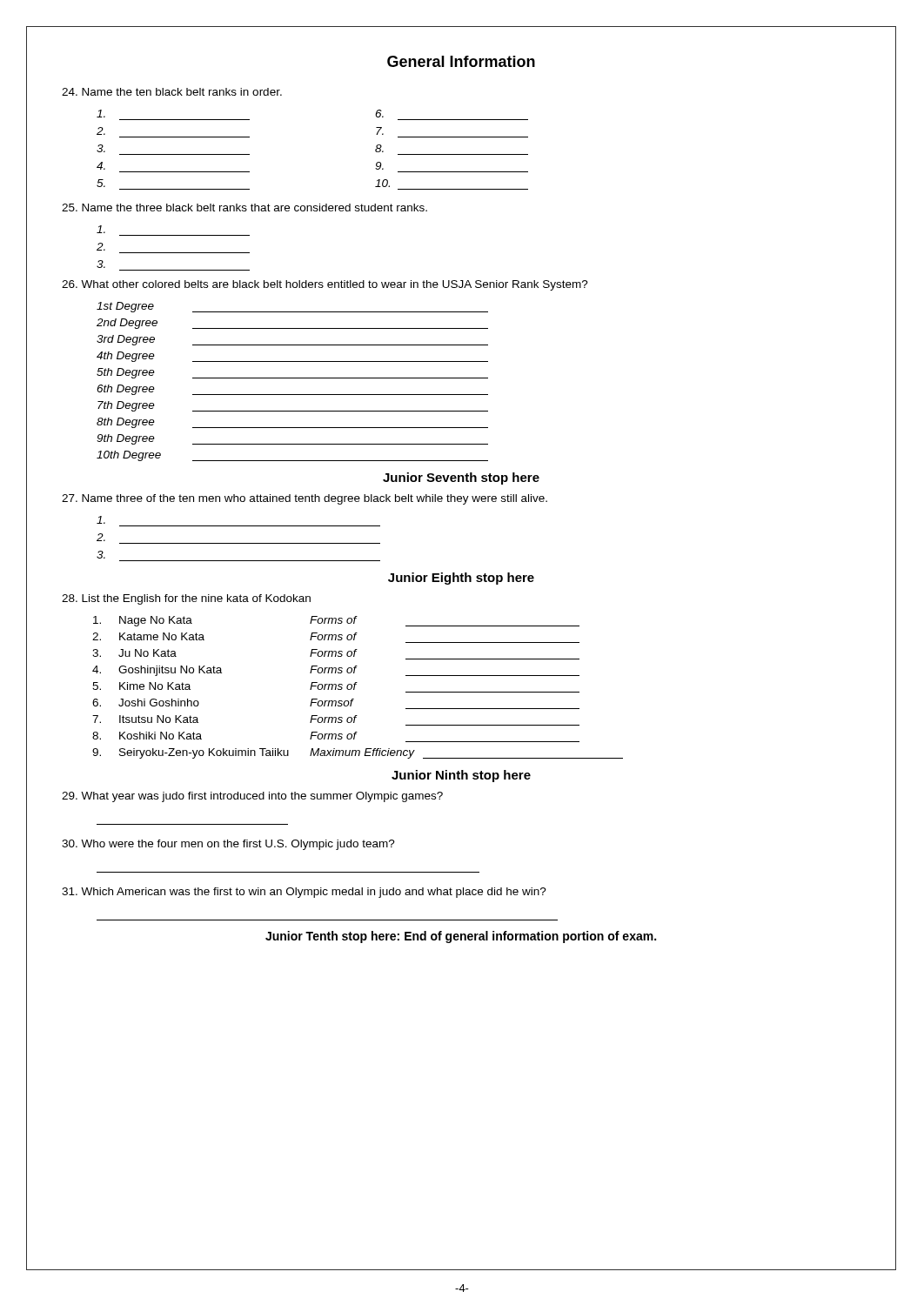Viewport: 924px width, 1305px height.
Task: Select the text block that reads "List the English"
Action: [x=187, y=598]
